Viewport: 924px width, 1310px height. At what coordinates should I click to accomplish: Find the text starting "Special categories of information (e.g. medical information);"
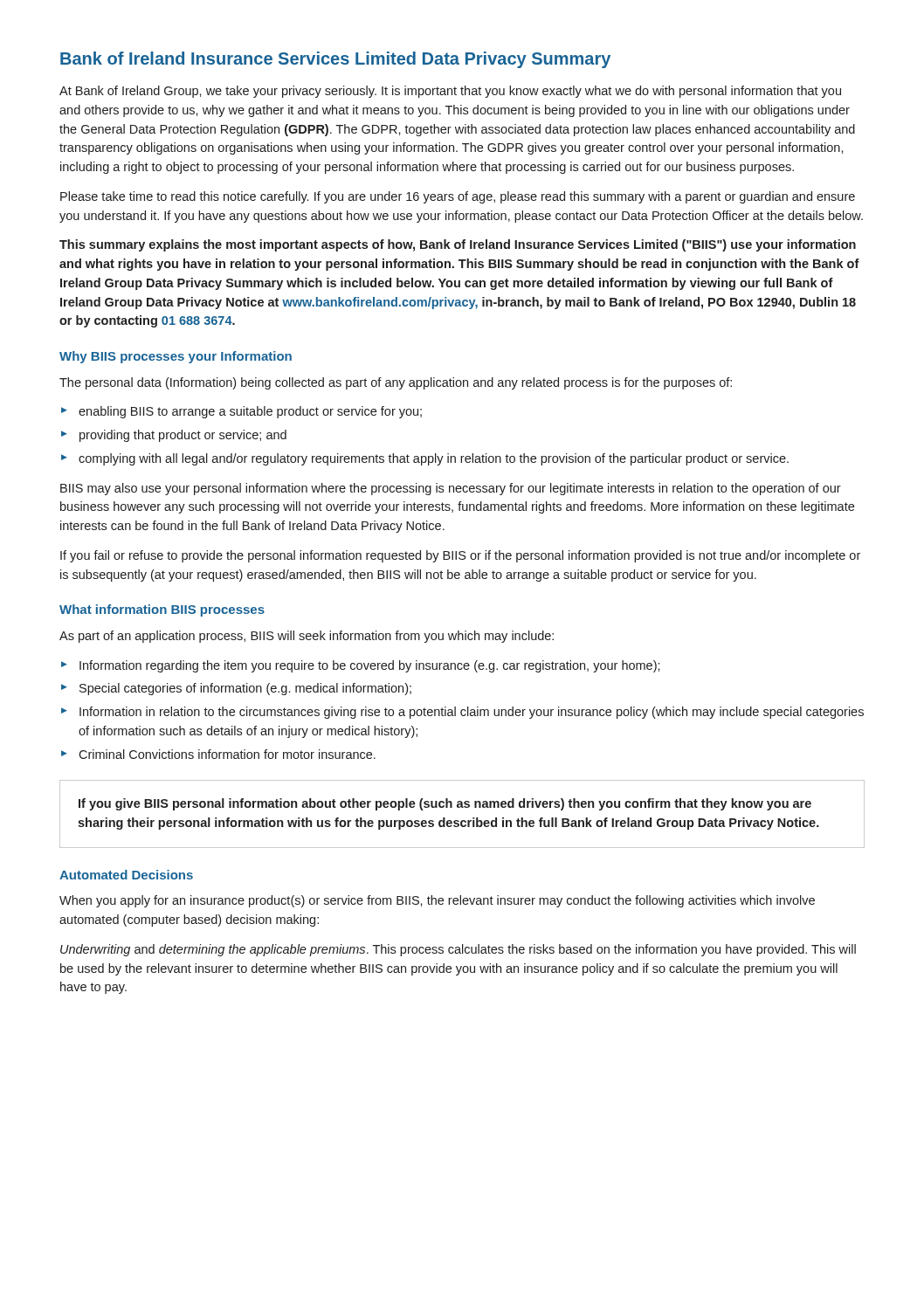pyautogui.click(x=245, y=688)
